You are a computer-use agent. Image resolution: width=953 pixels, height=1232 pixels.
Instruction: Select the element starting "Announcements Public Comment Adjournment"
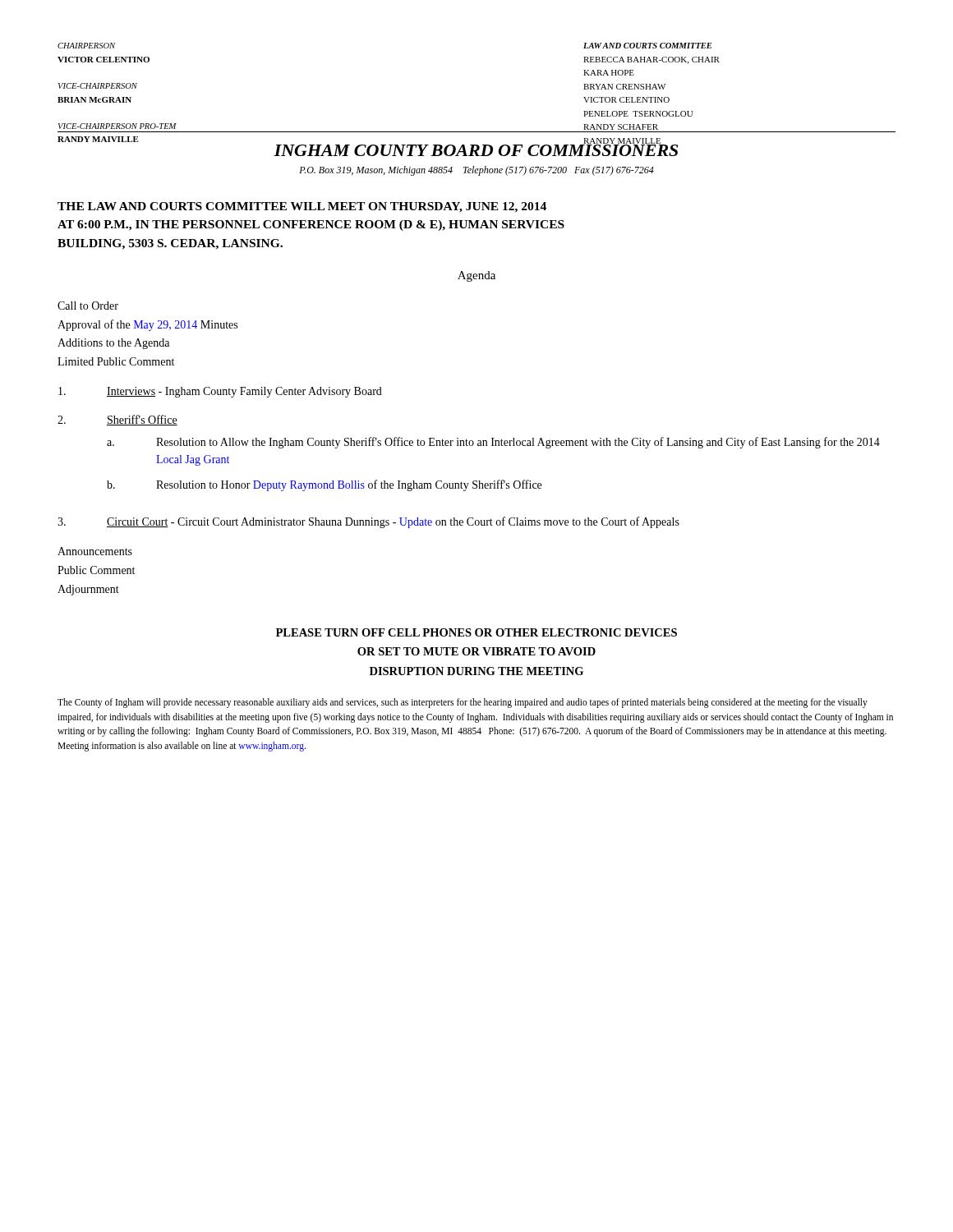pos(96,570)
